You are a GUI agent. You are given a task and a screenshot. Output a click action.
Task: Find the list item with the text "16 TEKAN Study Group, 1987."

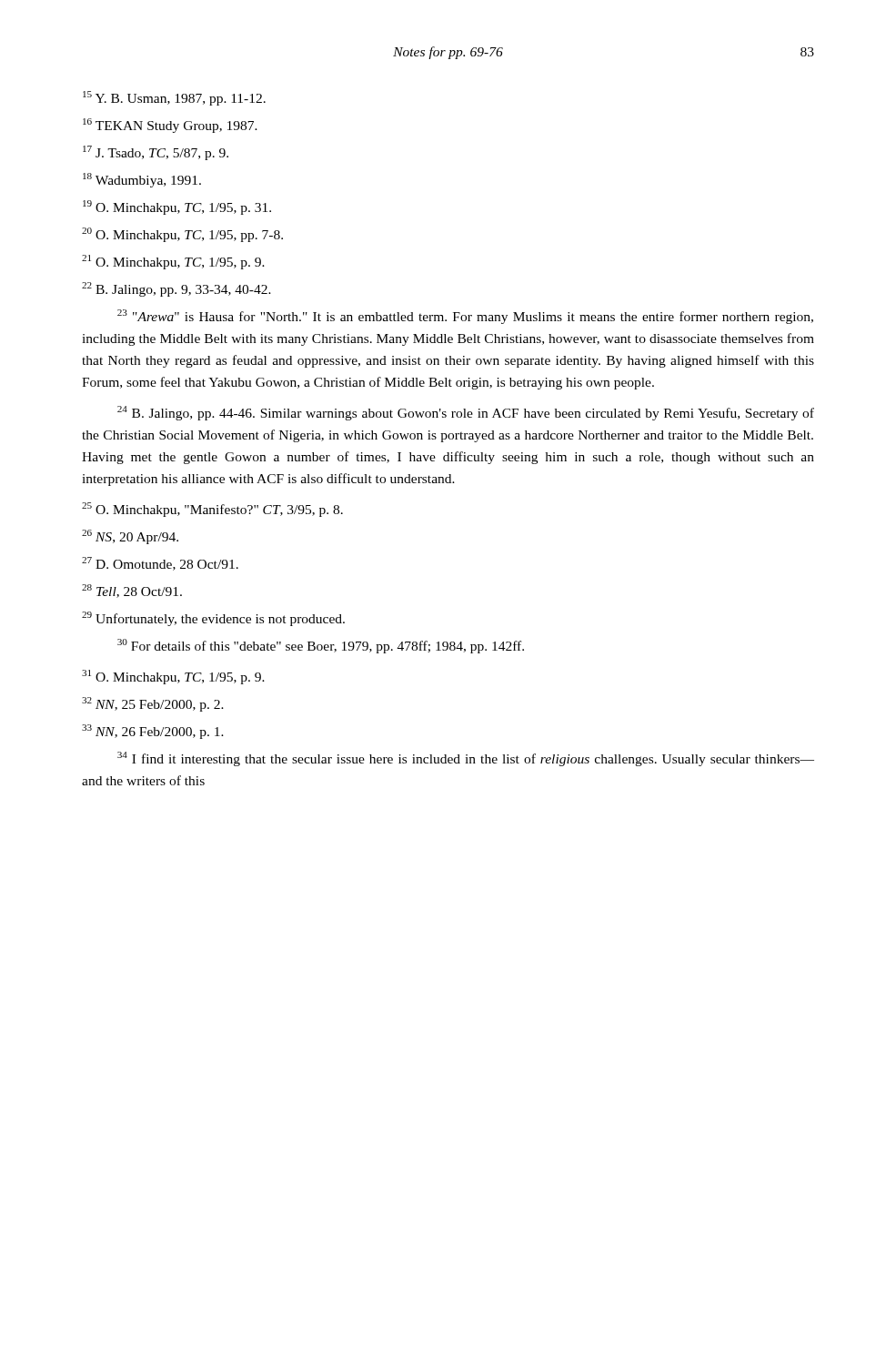170,124
